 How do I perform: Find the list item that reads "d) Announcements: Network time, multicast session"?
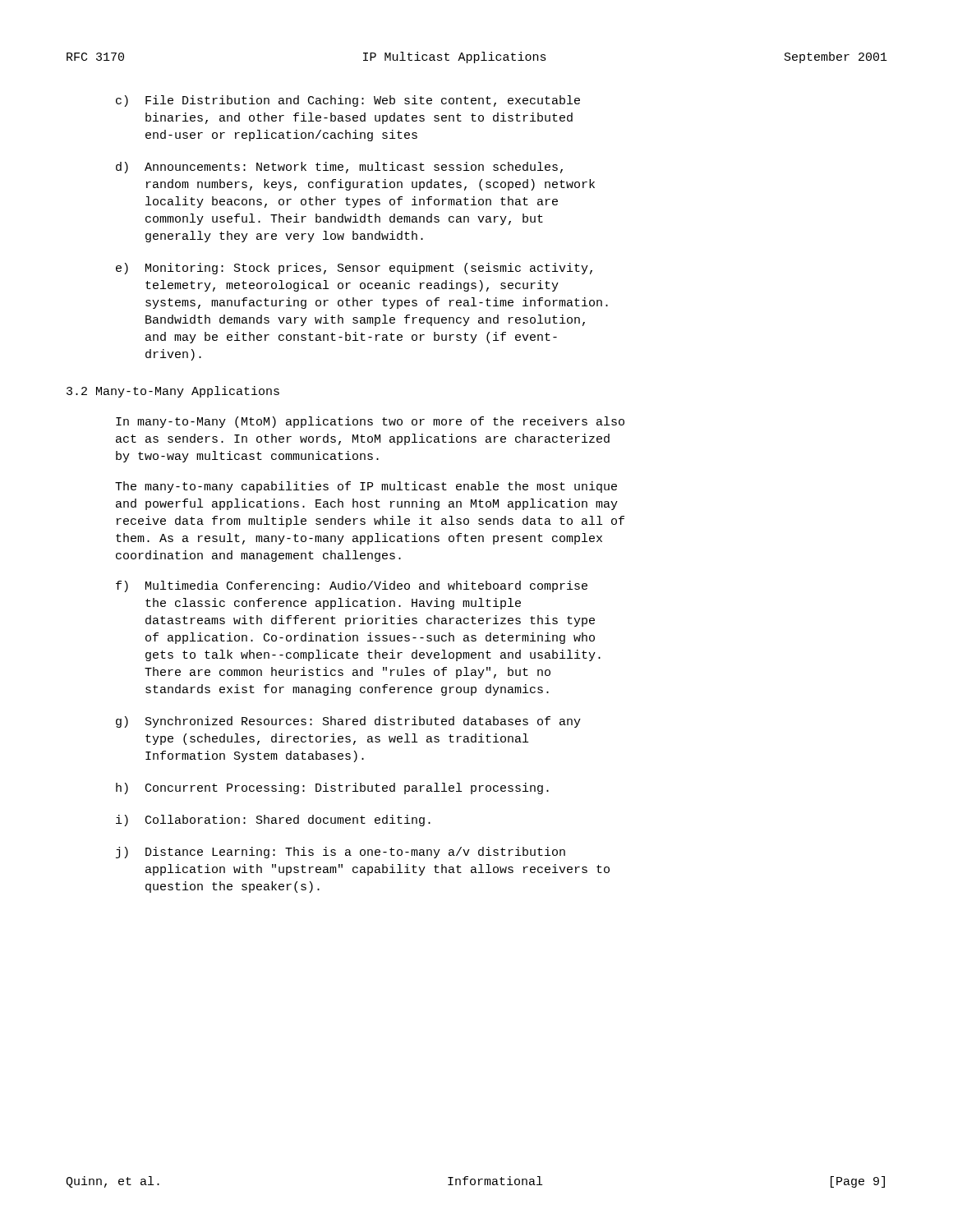click(x=501, y=202)
